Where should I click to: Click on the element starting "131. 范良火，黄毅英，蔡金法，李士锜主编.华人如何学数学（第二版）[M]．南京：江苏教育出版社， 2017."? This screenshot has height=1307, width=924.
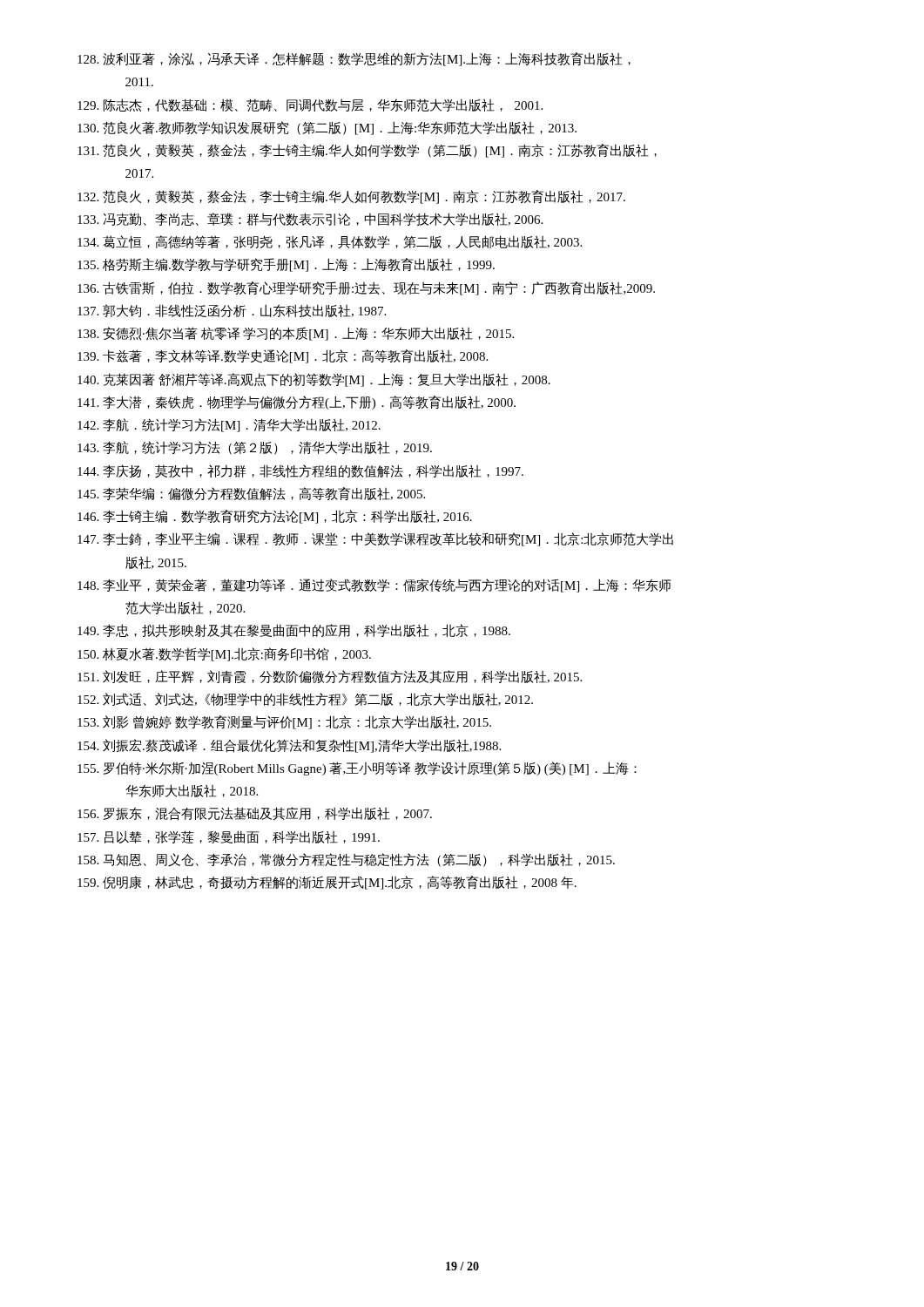pos(369,162)
